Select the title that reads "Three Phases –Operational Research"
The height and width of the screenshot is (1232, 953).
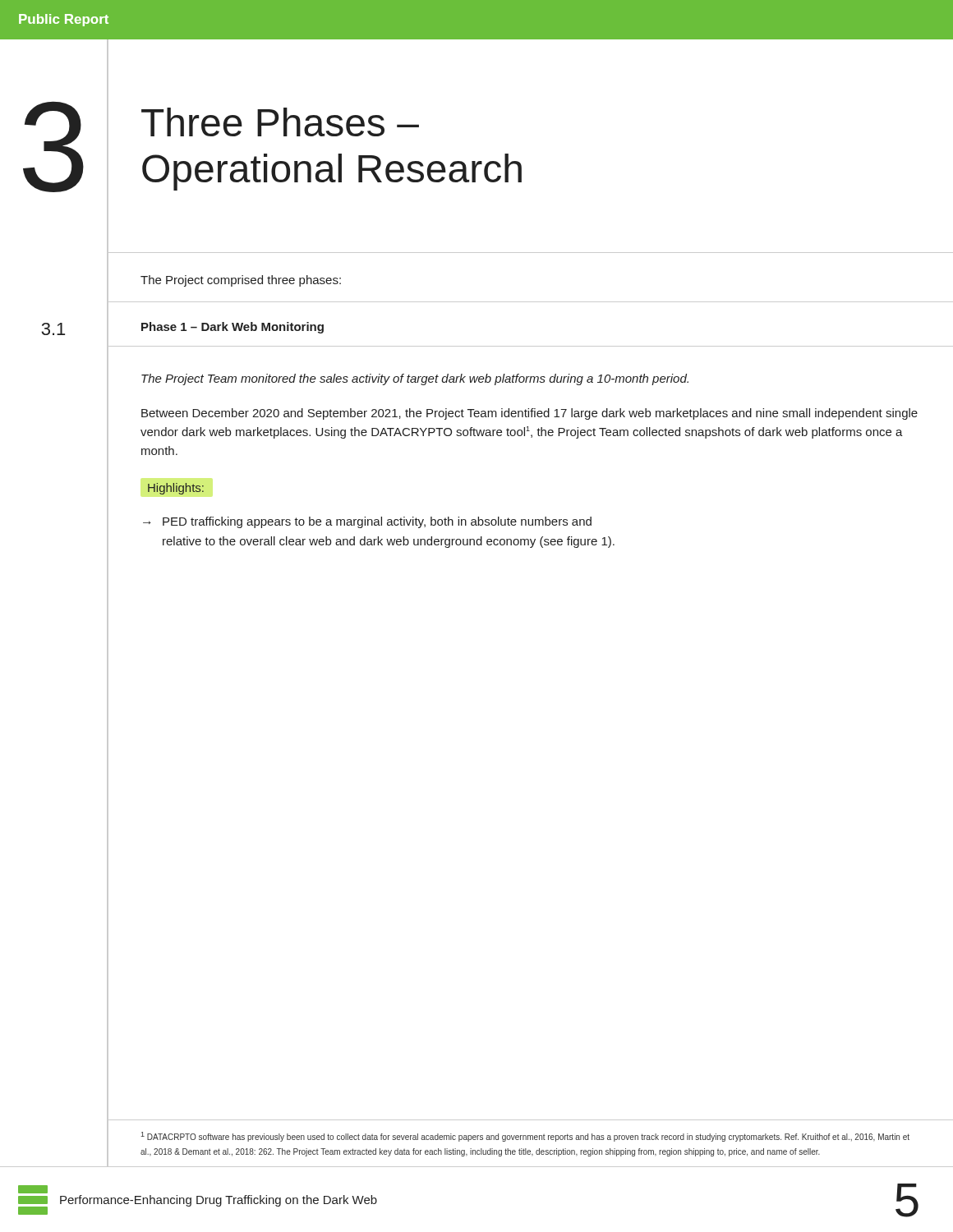click(x=332, y=146)
